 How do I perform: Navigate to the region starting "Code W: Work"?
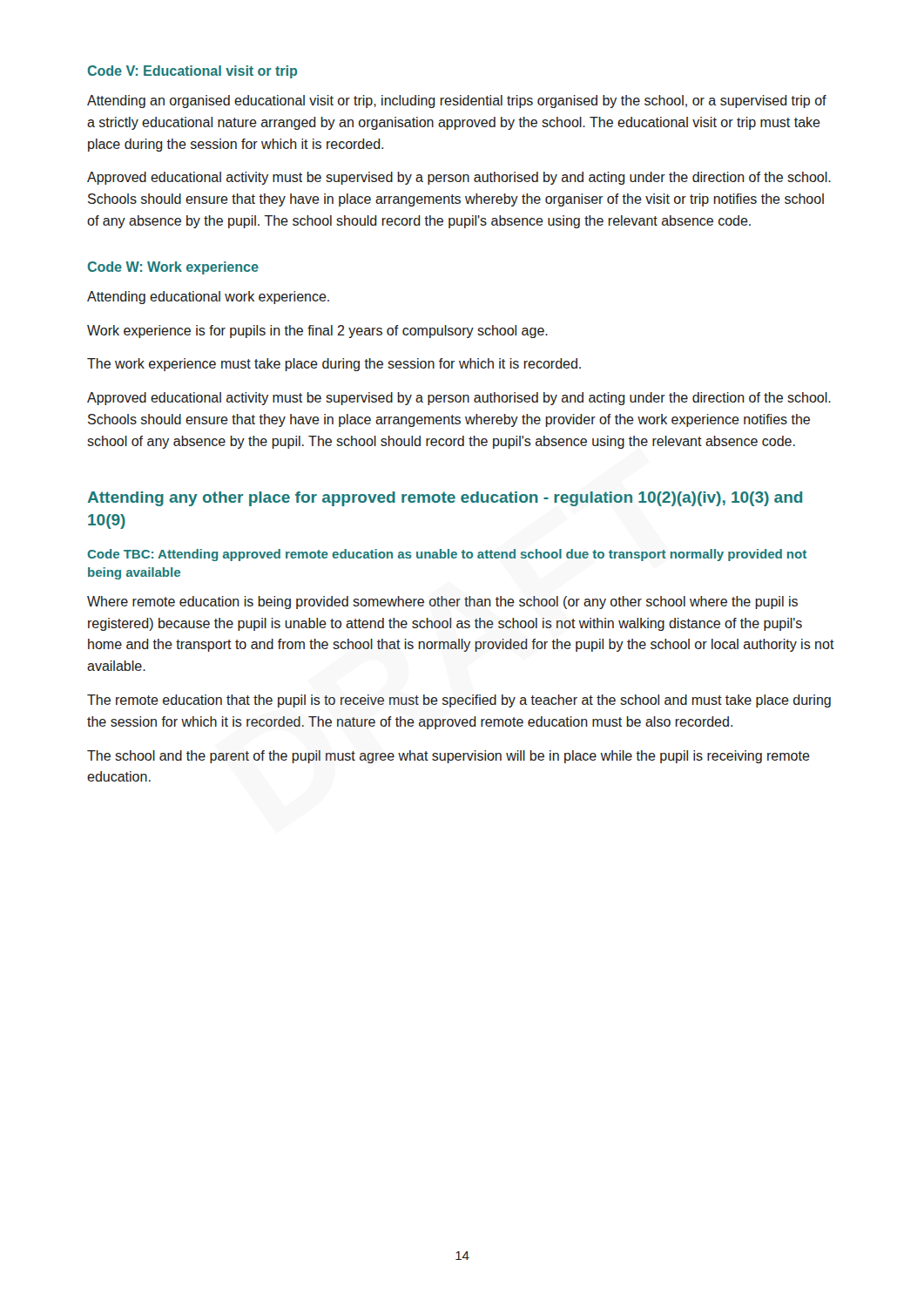(x=173, y=267)
